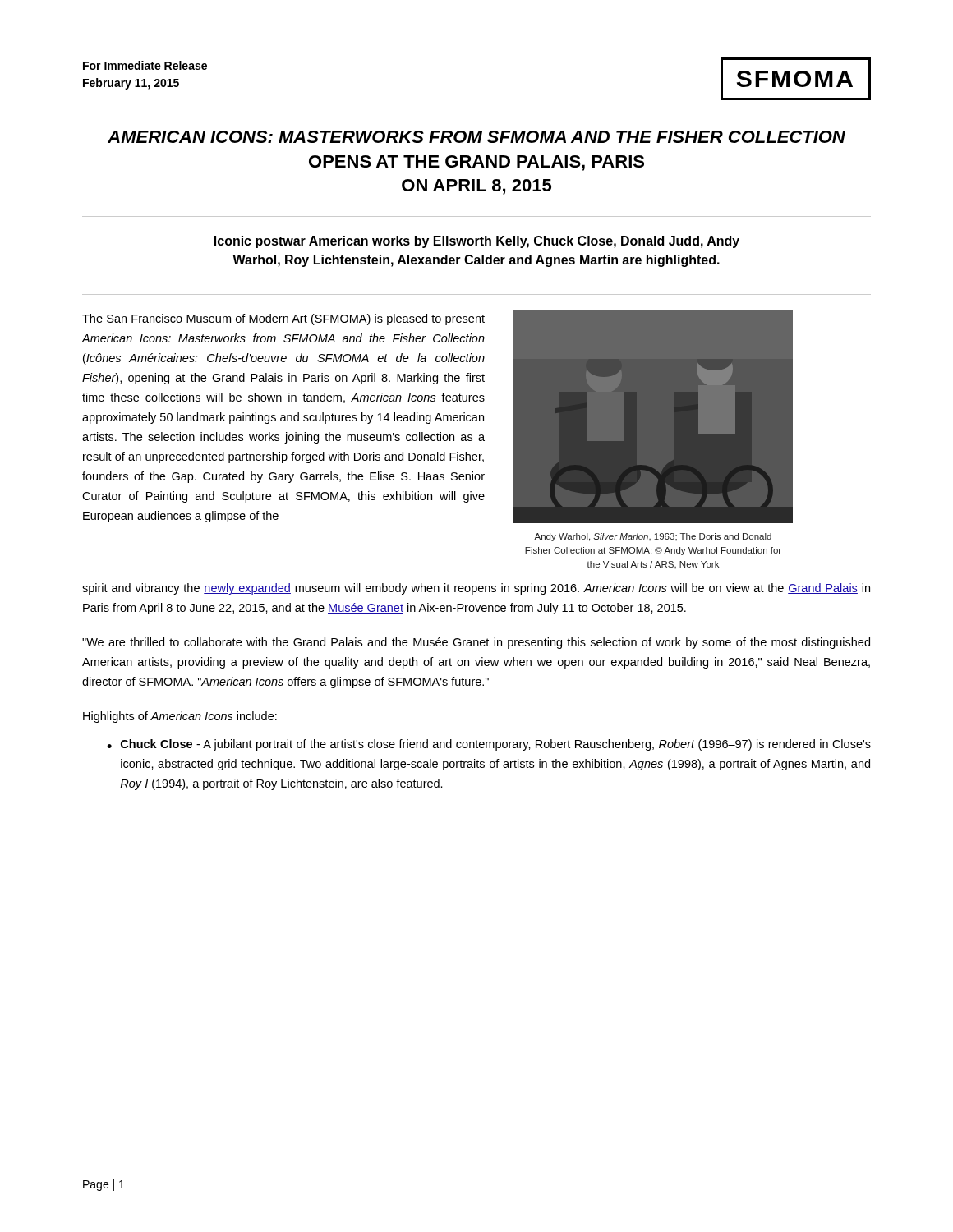The image size is (953, 1232).
Task: Select the passage starting "Iconic postwar American"
Action: pos(476,251)
